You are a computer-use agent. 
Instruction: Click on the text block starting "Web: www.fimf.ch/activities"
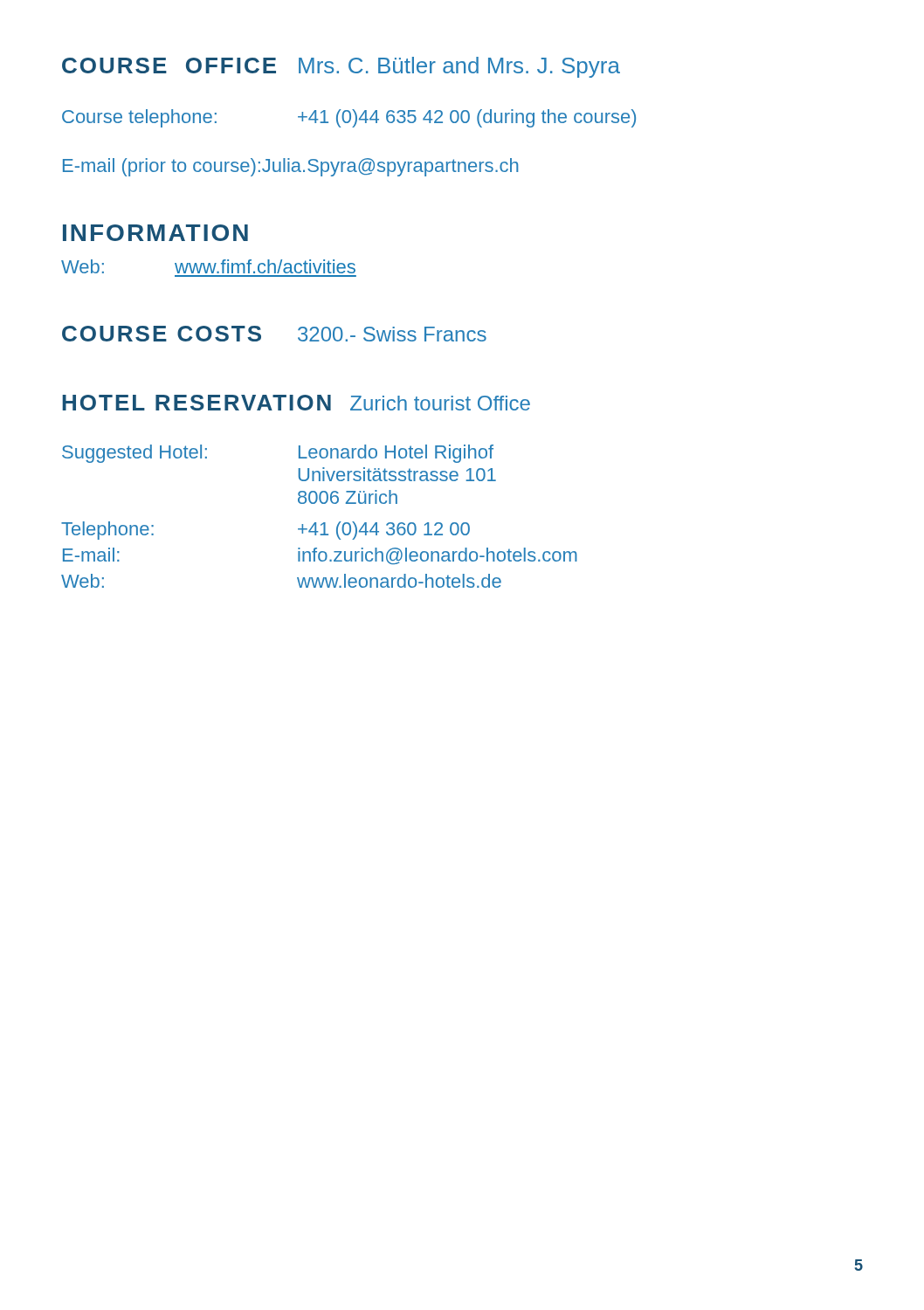click(209, 267)
